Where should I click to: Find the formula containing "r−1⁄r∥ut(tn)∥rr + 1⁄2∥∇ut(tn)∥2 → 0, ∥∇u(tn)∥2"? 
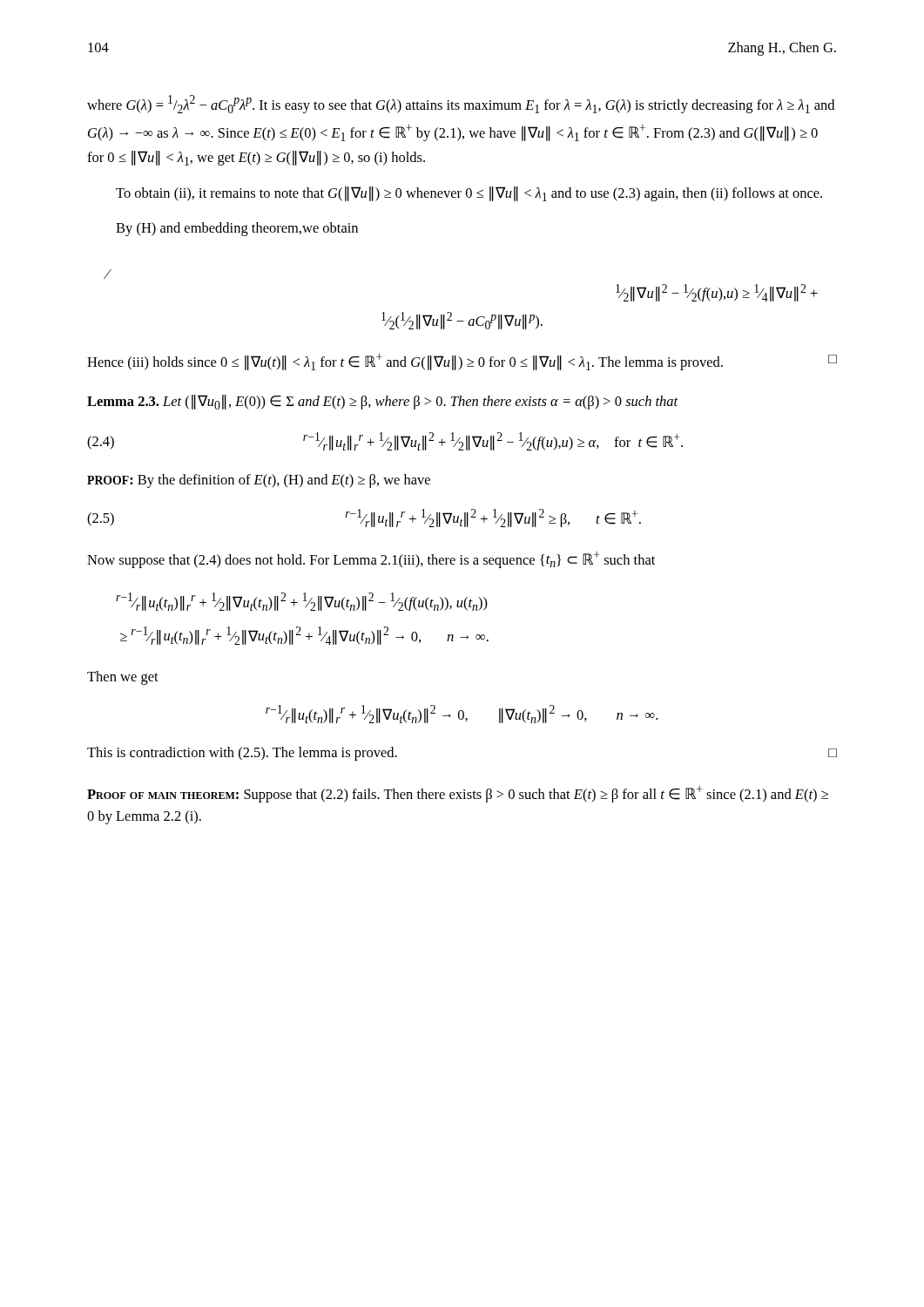pyautogui.click(x=462, y=715)
